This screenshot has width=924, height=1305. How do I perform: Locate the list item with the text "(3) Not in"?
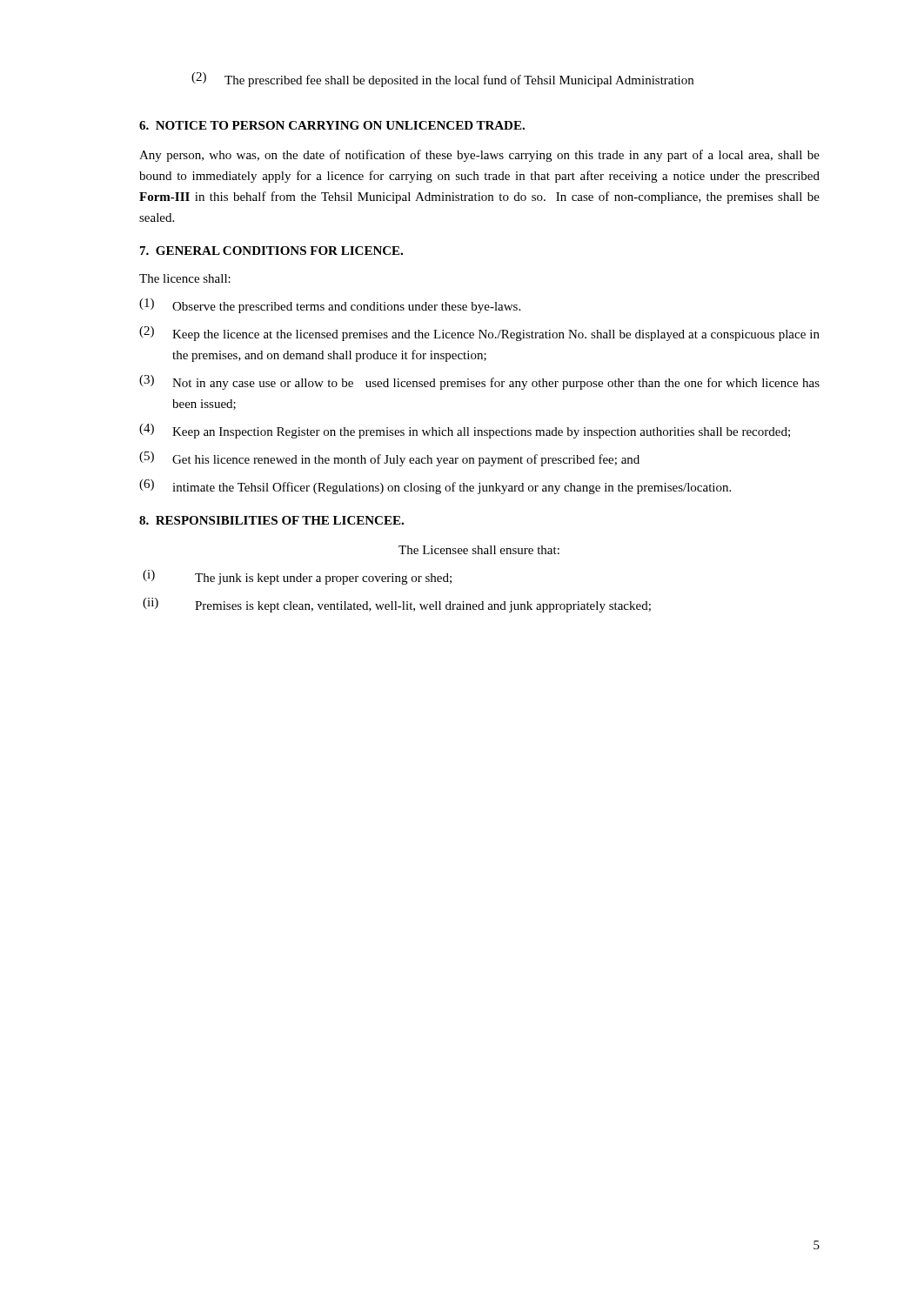[x=479, y=393]
